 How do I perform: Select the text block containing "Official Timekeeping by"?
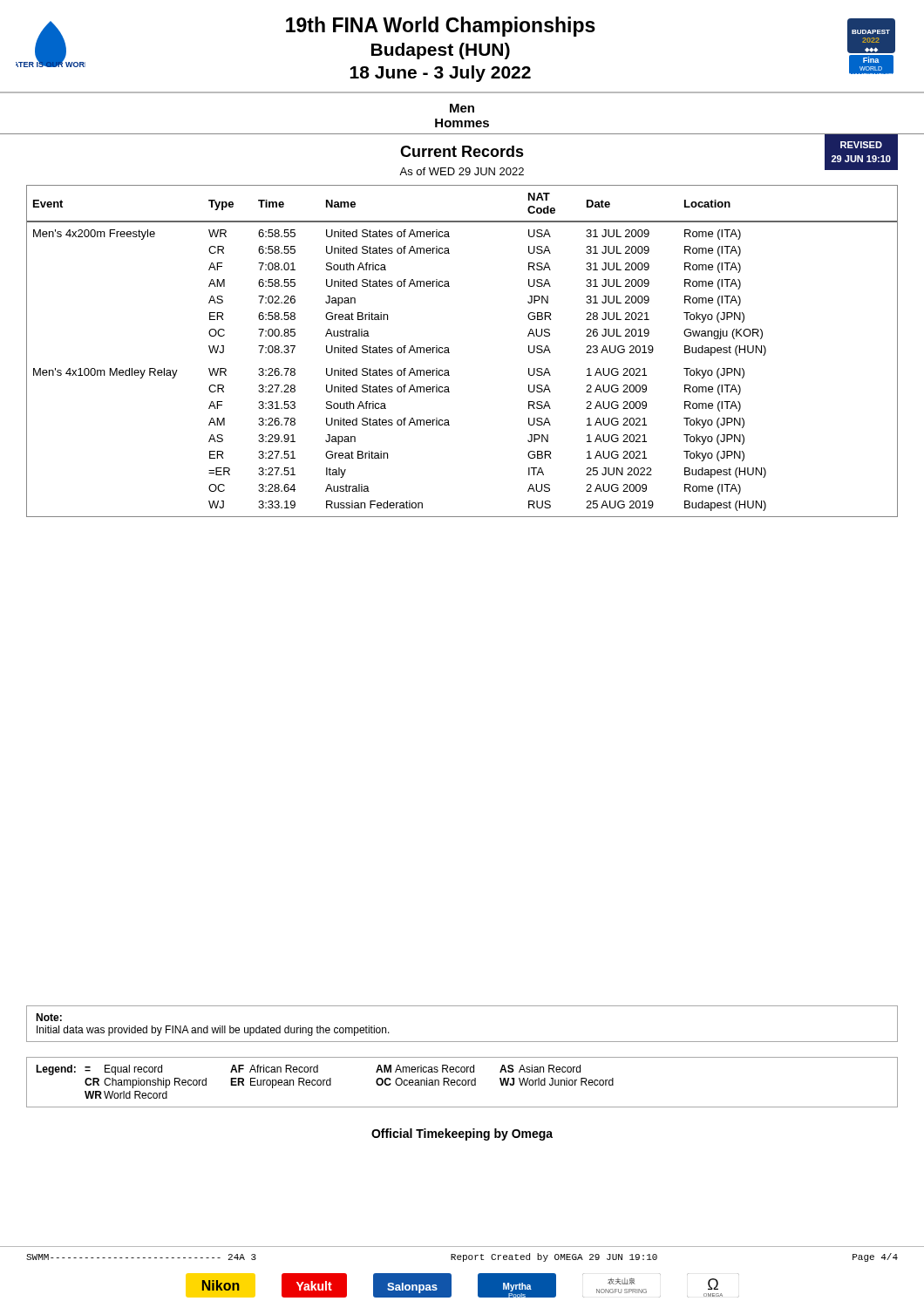(x=462, y=1134)
